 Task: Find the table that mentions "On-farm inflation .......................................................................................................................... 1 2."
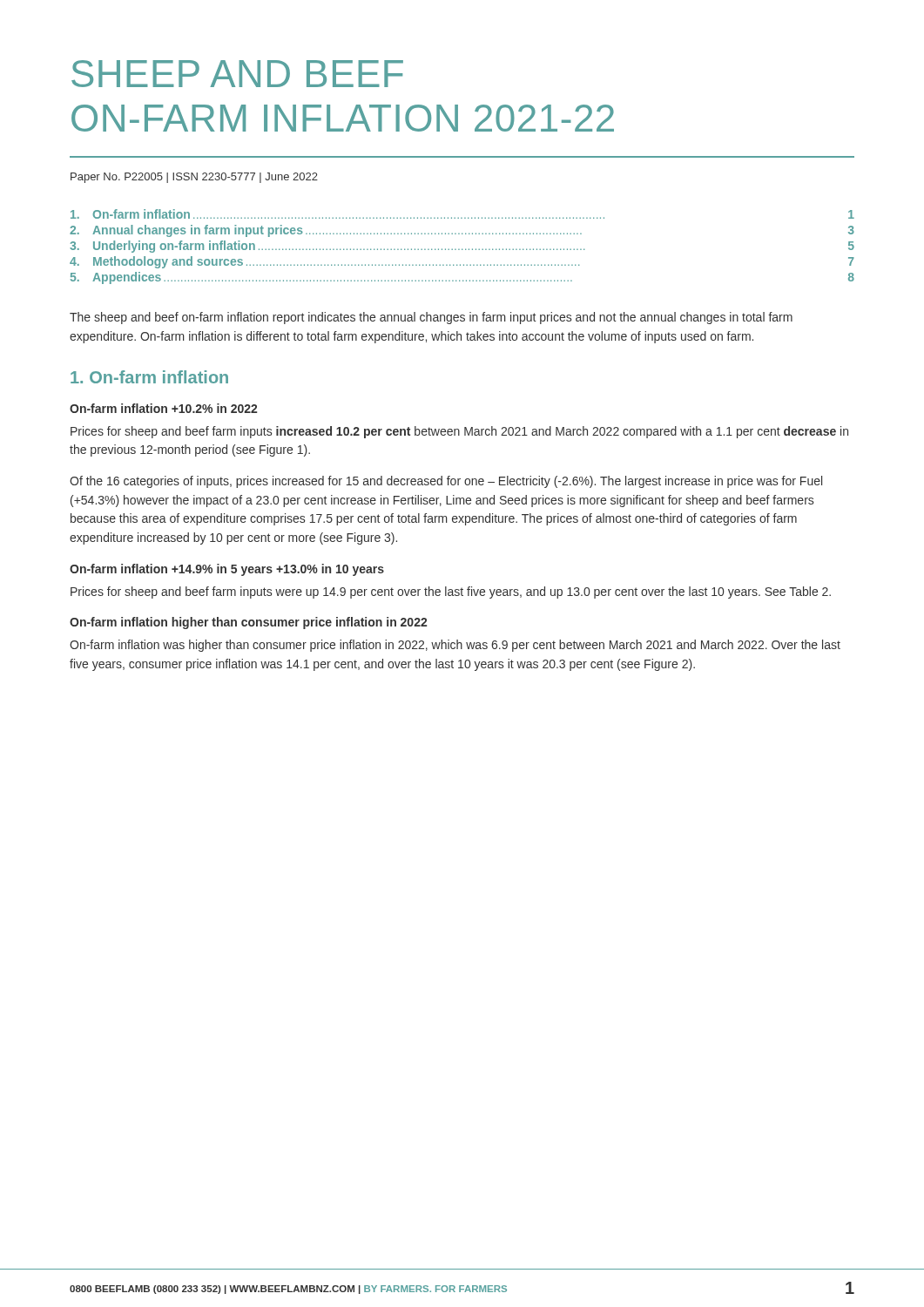462,246
